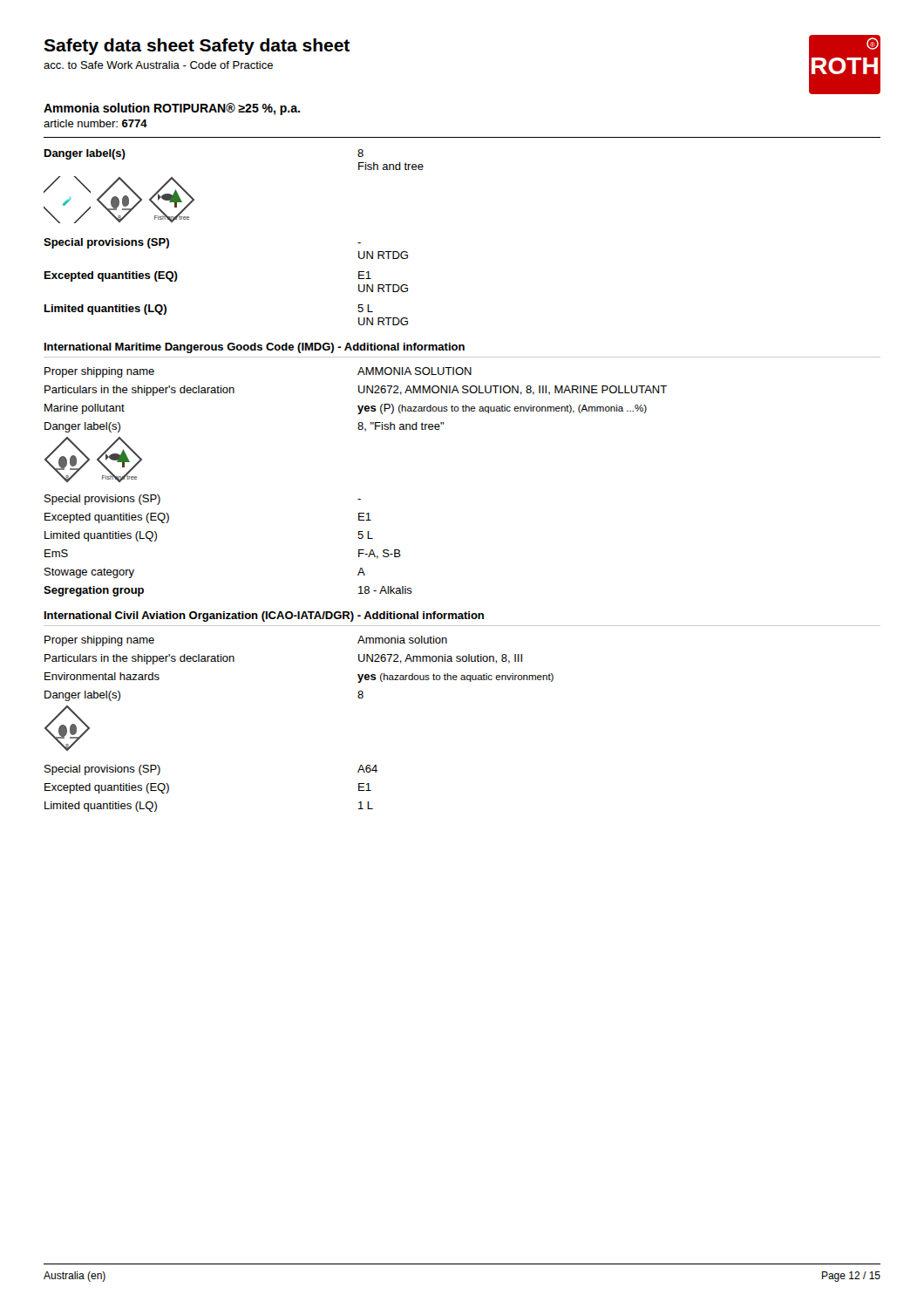The width and height of the screenshot is (924, 1308).
Task: Find the text that says "AMMONIA SOLUTION"
Action: 415,371
